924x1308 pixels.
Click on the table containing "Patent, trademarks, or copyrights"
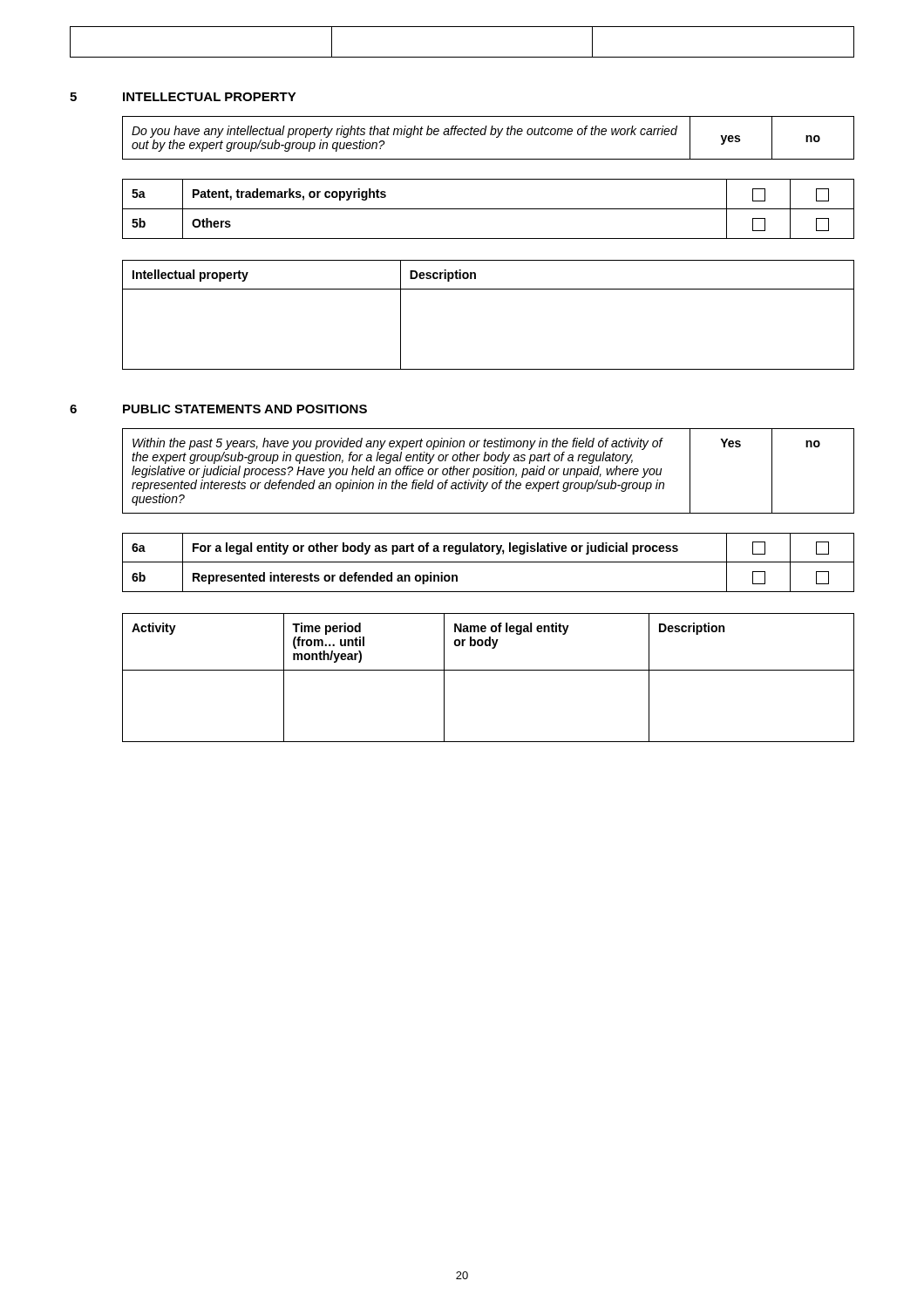click(x=488, y=209)
